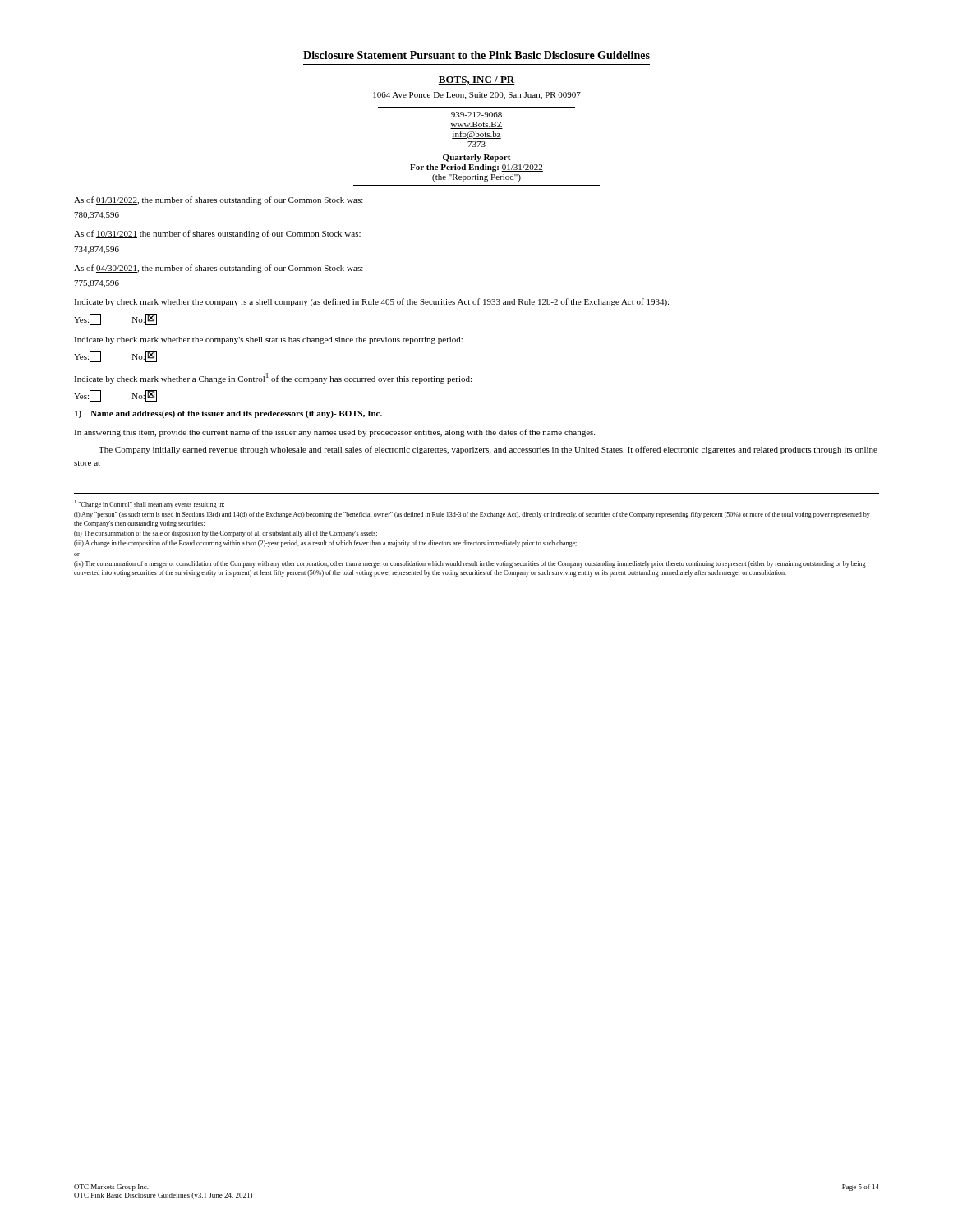
Task: Locate the block starting "The Company initially earned revenue through wholesale"
Action: [x=476, y=456]
